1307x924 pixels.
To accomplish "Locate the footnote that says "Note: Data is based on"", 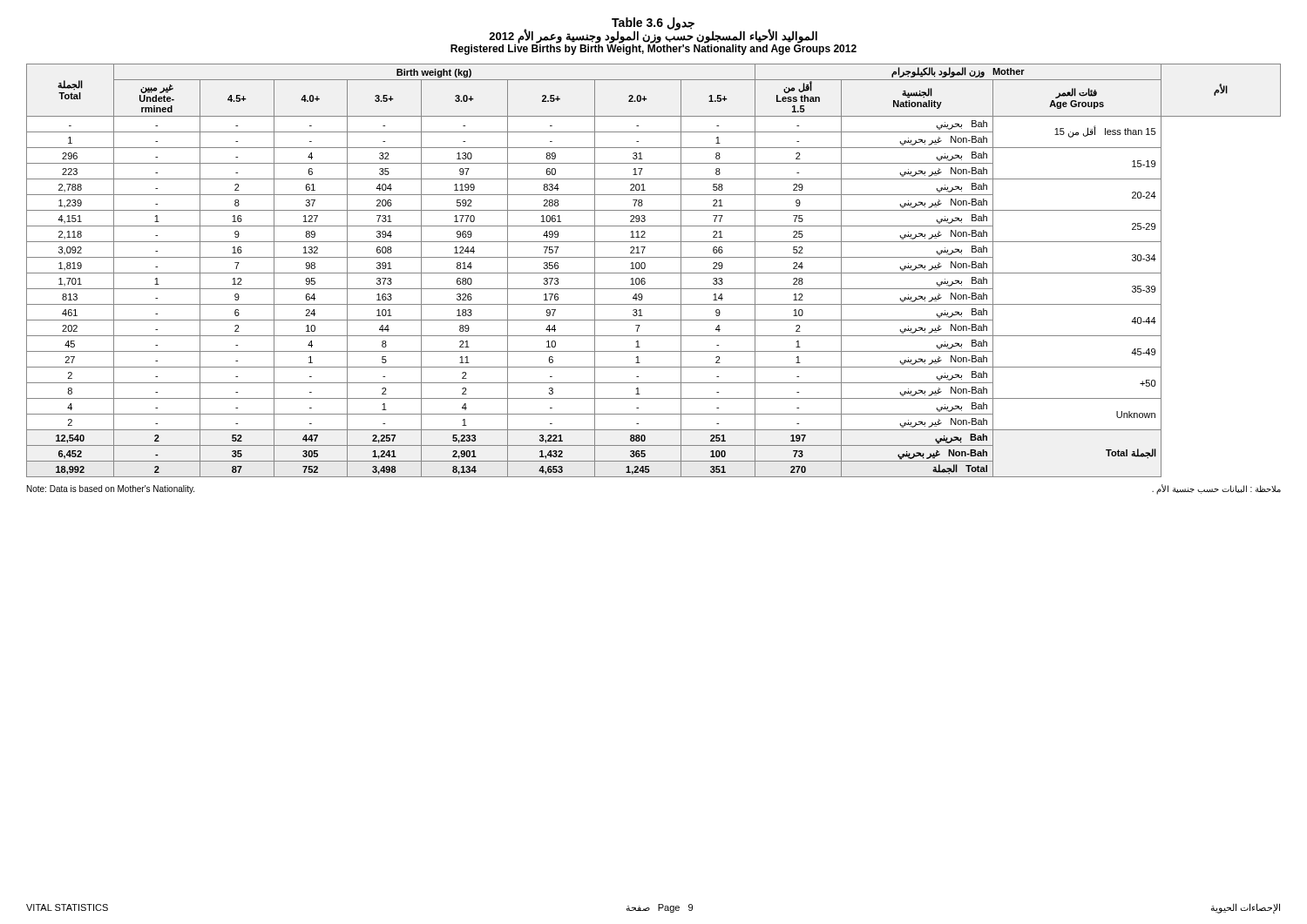I will [x=111, y=489].
